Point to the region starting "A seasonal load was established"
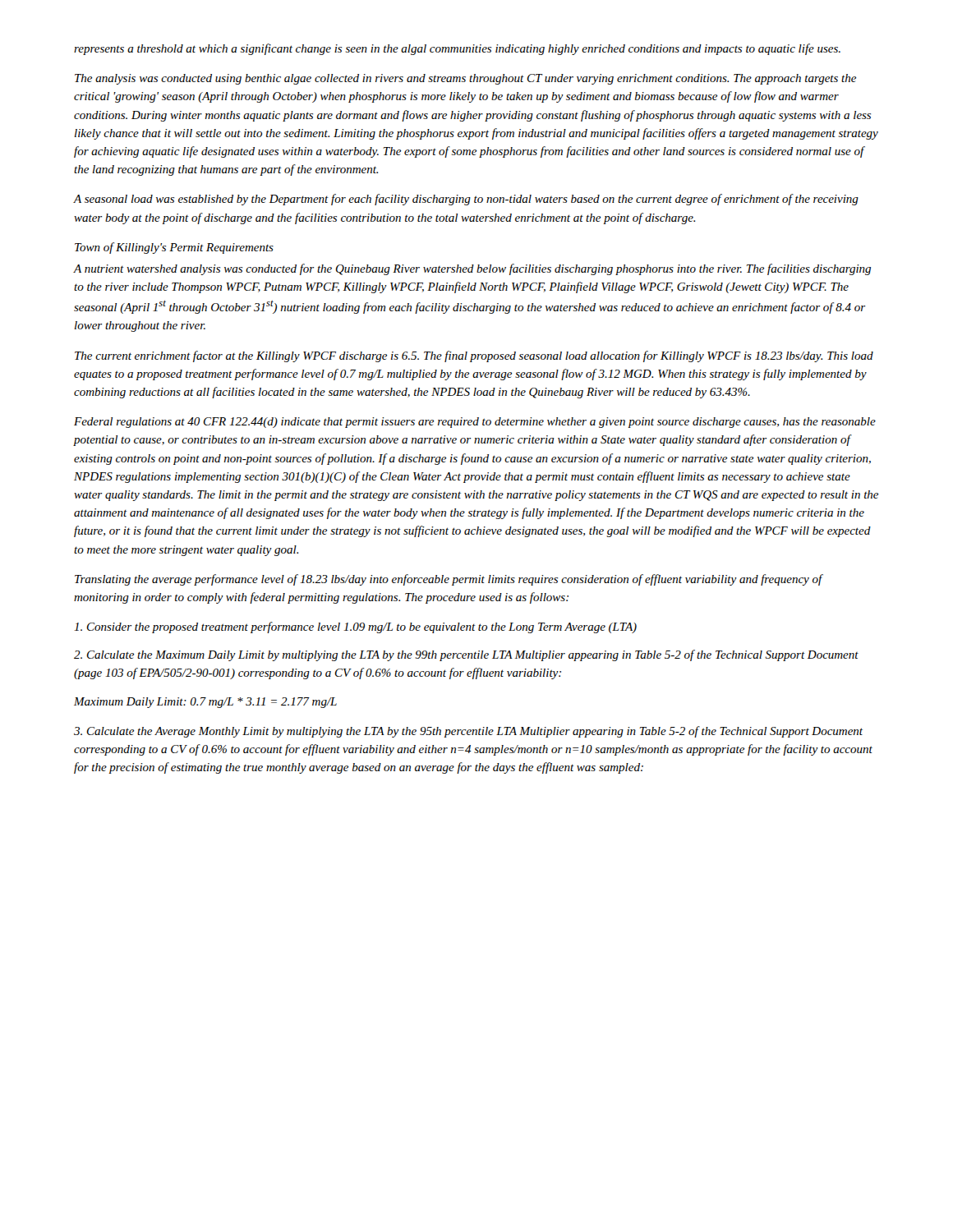The height and width of the screenshot is (1232, 953). tap(476, 208)
